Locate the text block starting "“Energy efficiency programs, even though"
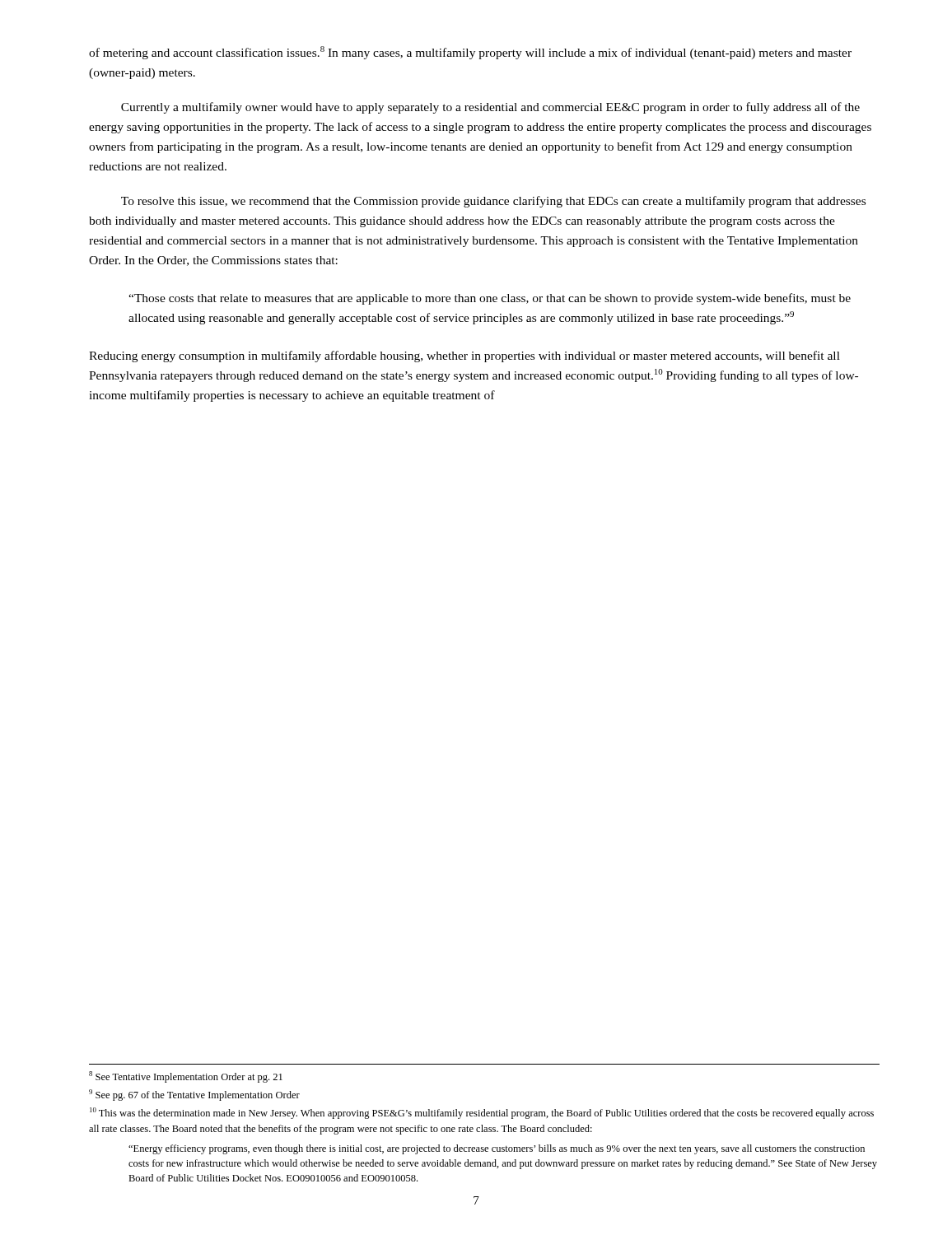 pos(503,1163)
